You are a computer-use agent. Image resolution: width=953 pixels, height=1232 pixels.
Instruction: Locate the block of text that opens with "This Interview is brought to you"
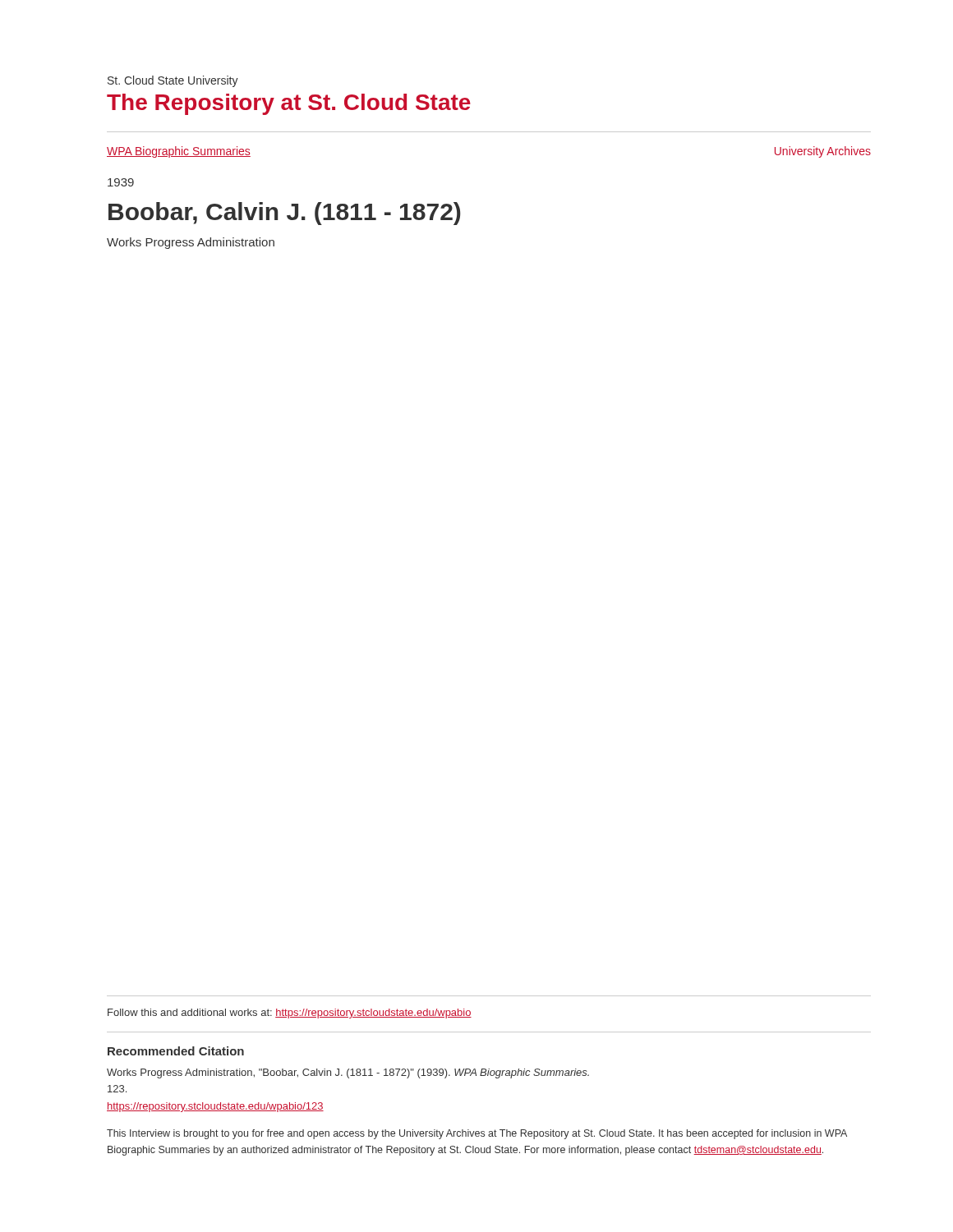[x=477, y=1142]
